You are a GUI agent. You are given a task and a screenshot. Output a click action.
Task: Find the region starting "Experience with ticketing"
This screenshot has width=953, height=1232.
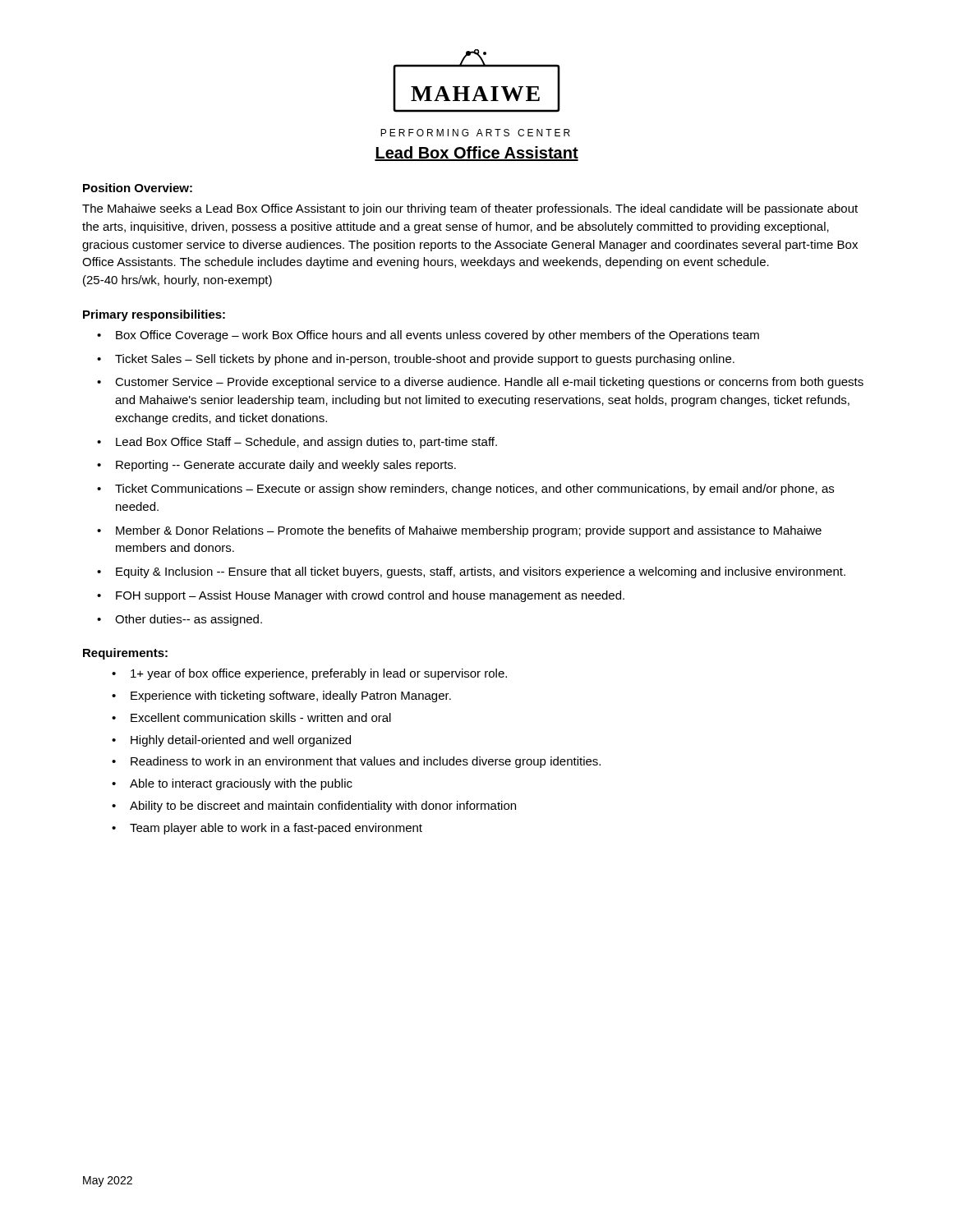[291, 695]
